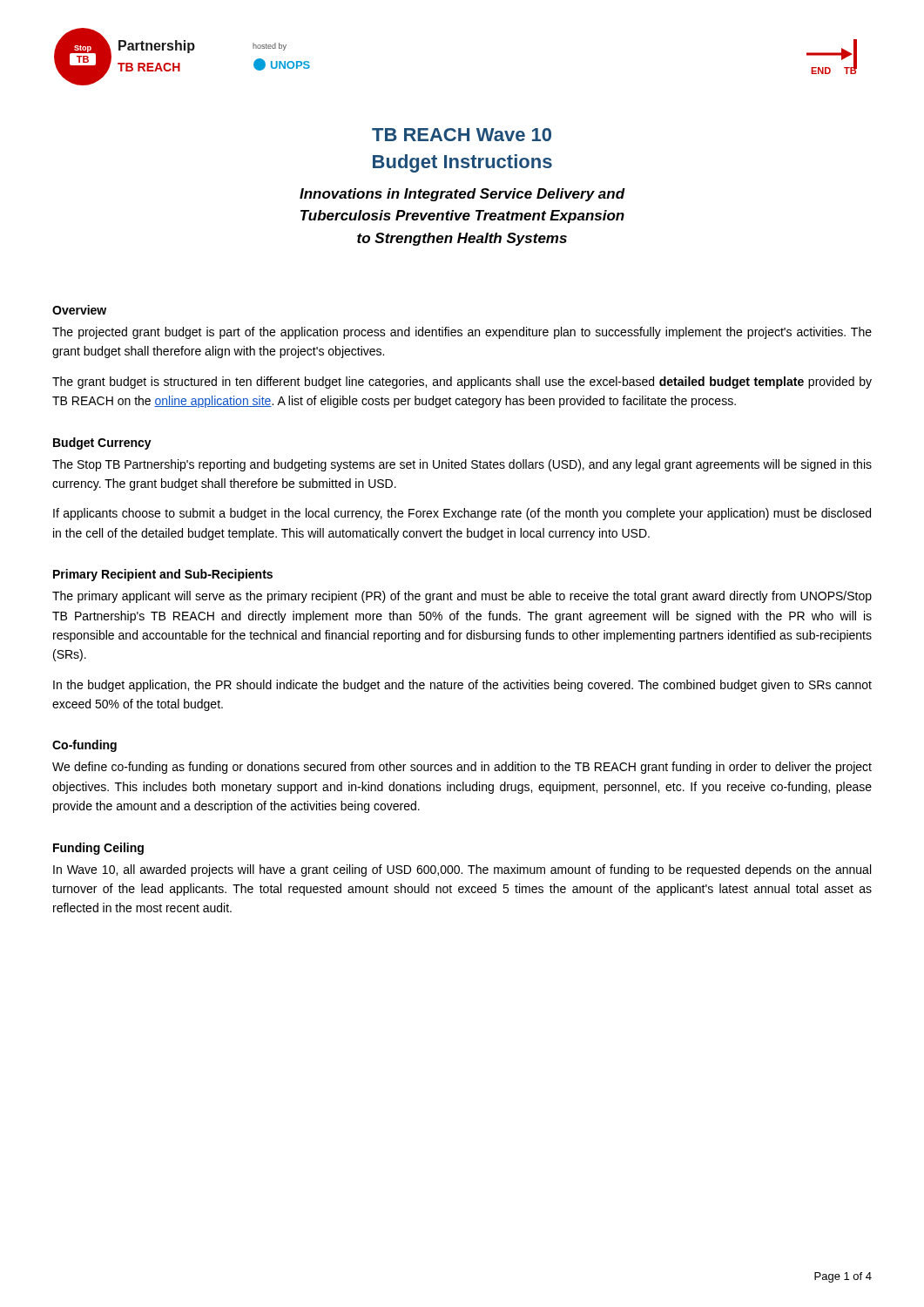Locate the text "Primary Recipient and Sub-Recipients"
Screen dimensions: 1307x924
tap(163, 574)
